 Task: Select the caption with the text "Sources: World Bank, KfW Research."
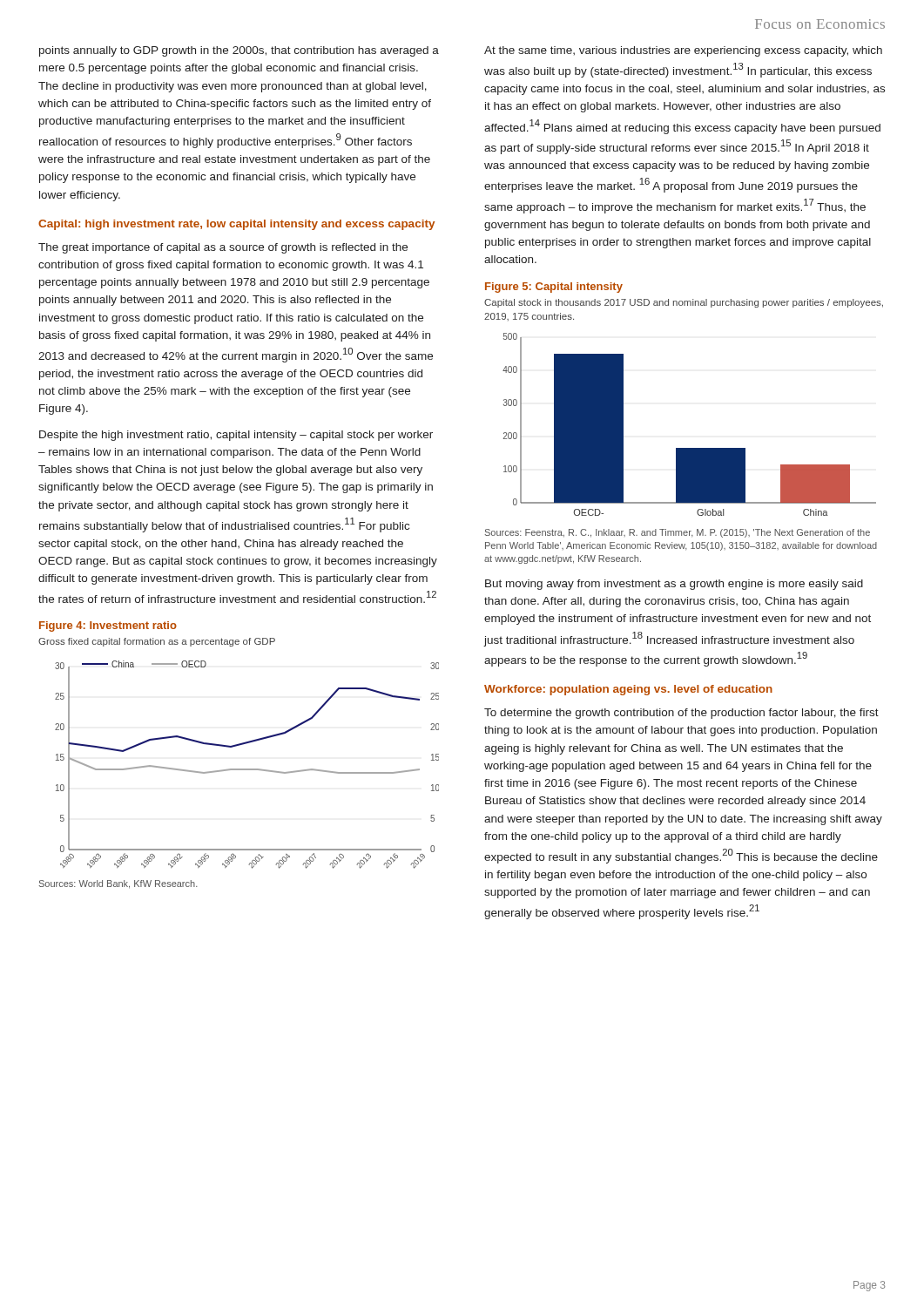coord(118,884)
